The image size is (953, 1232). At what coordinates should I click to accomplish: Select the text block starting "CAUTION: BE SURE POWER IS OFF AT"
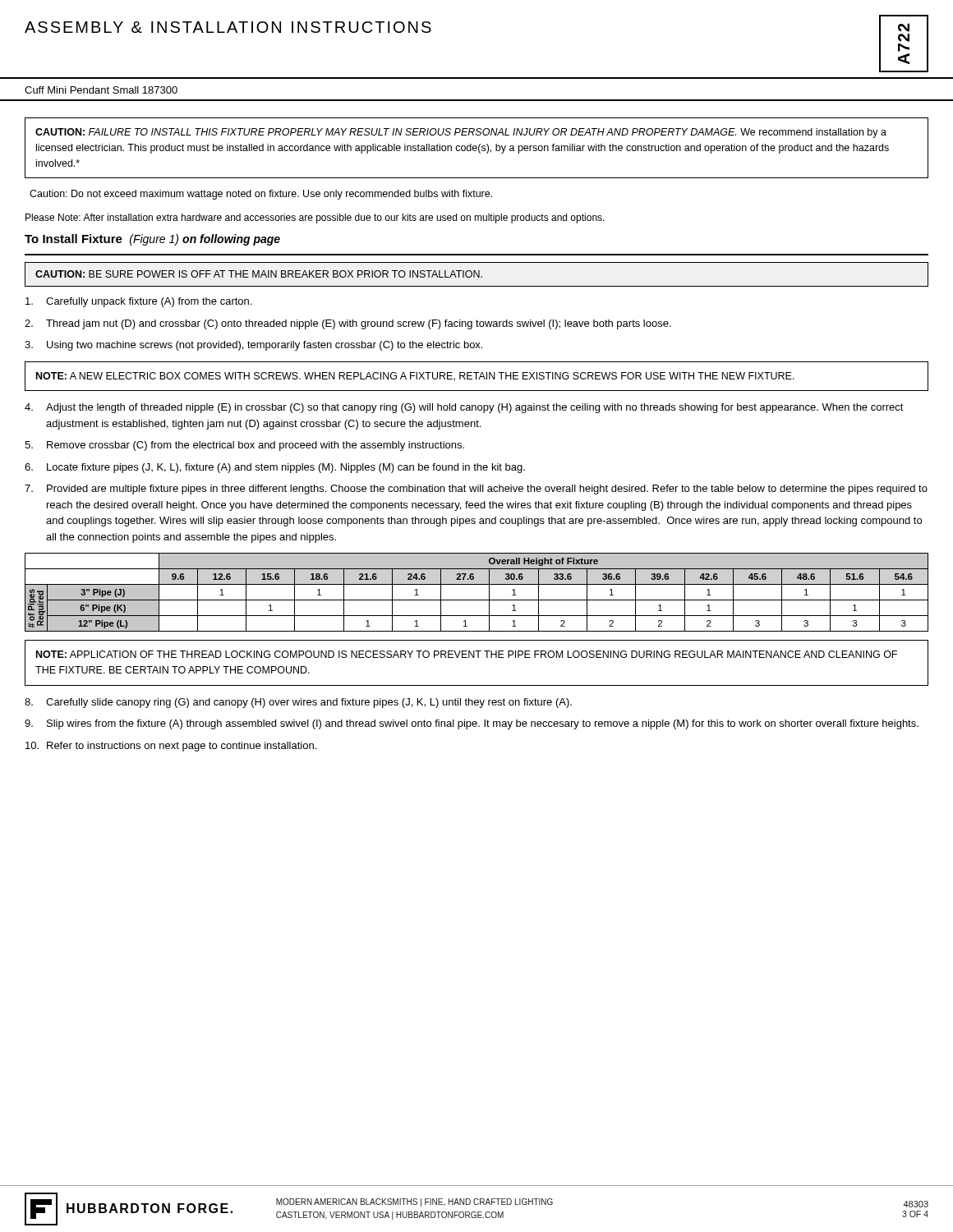point(259,274)
